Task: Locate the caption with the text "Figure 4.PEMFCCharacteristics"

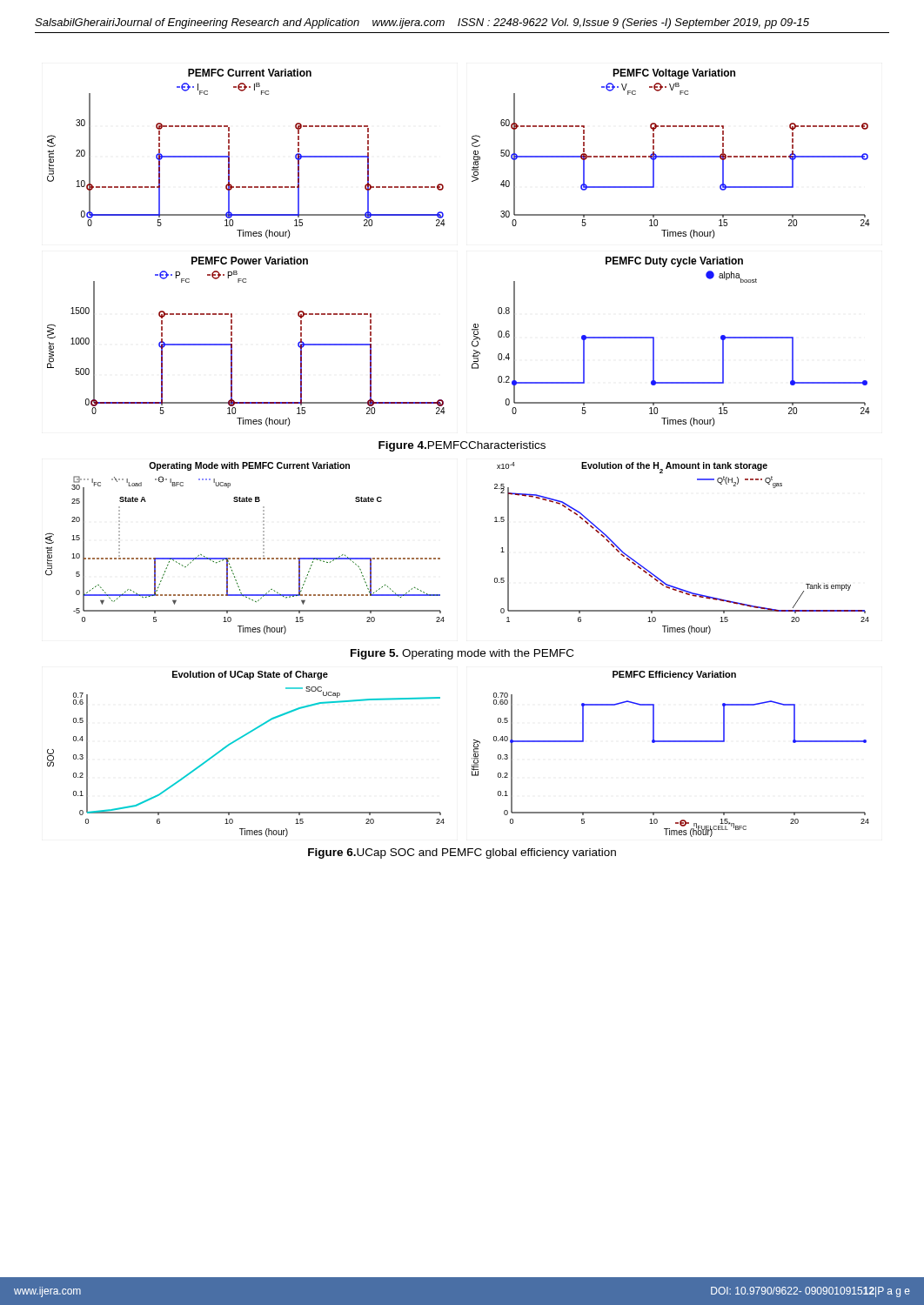Action: 462,445
